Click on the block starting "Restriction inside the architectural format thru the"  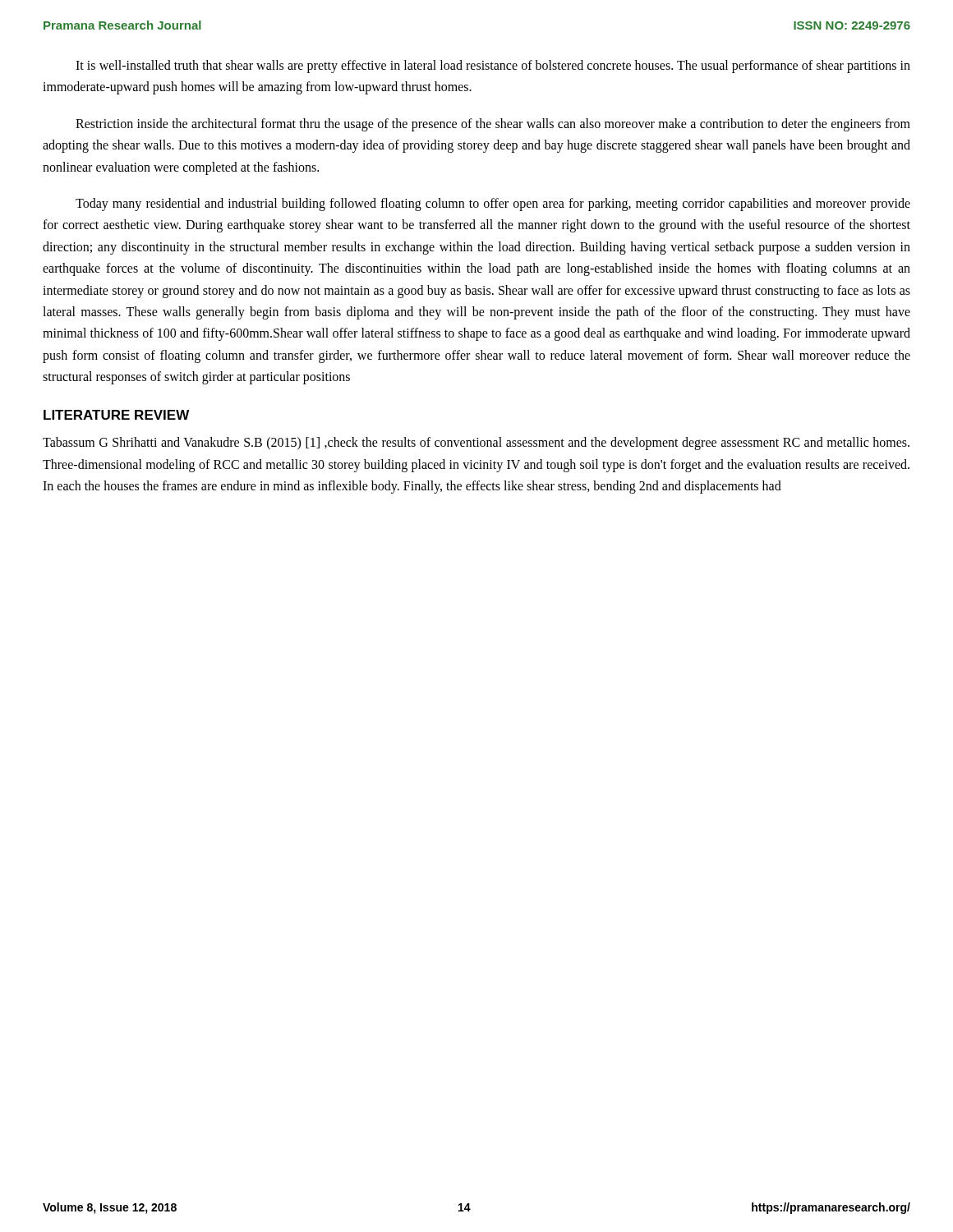(476, 145)
